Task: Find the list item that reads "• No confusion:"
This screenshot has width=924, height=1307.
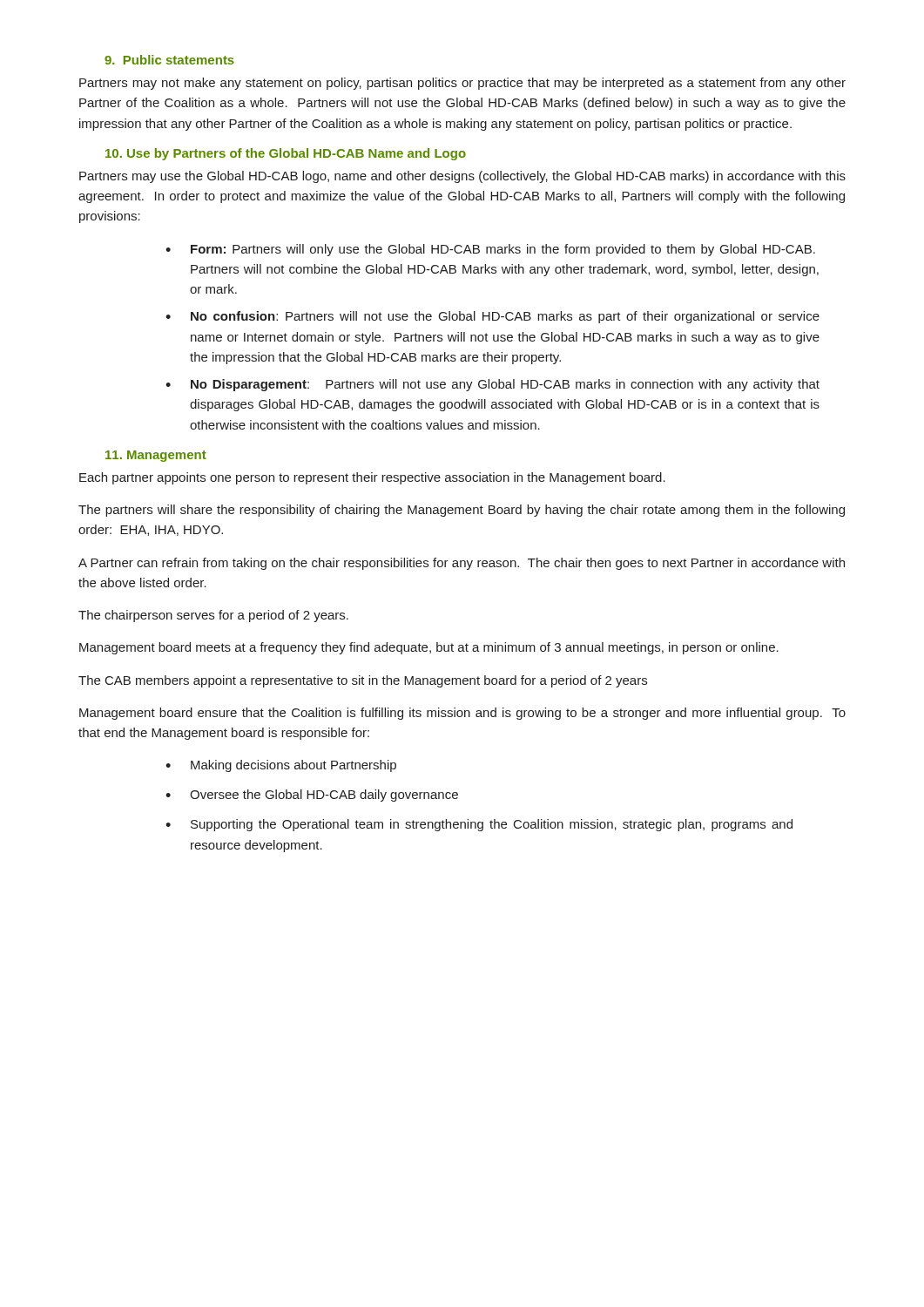Action: click(492, 336)
